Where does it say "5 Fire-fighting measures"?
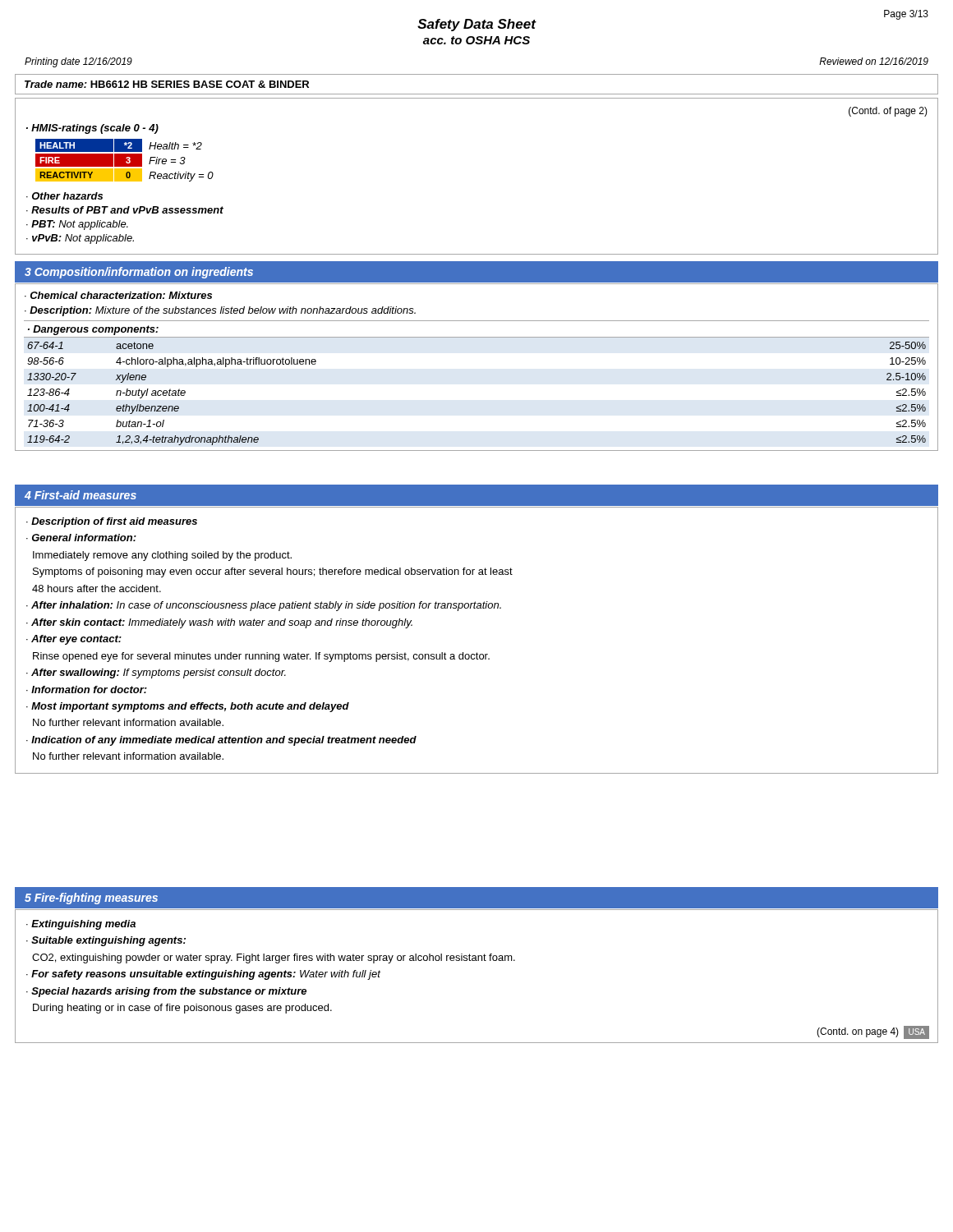The width and height of the screenshot is (953, 1232). [91, 898]
